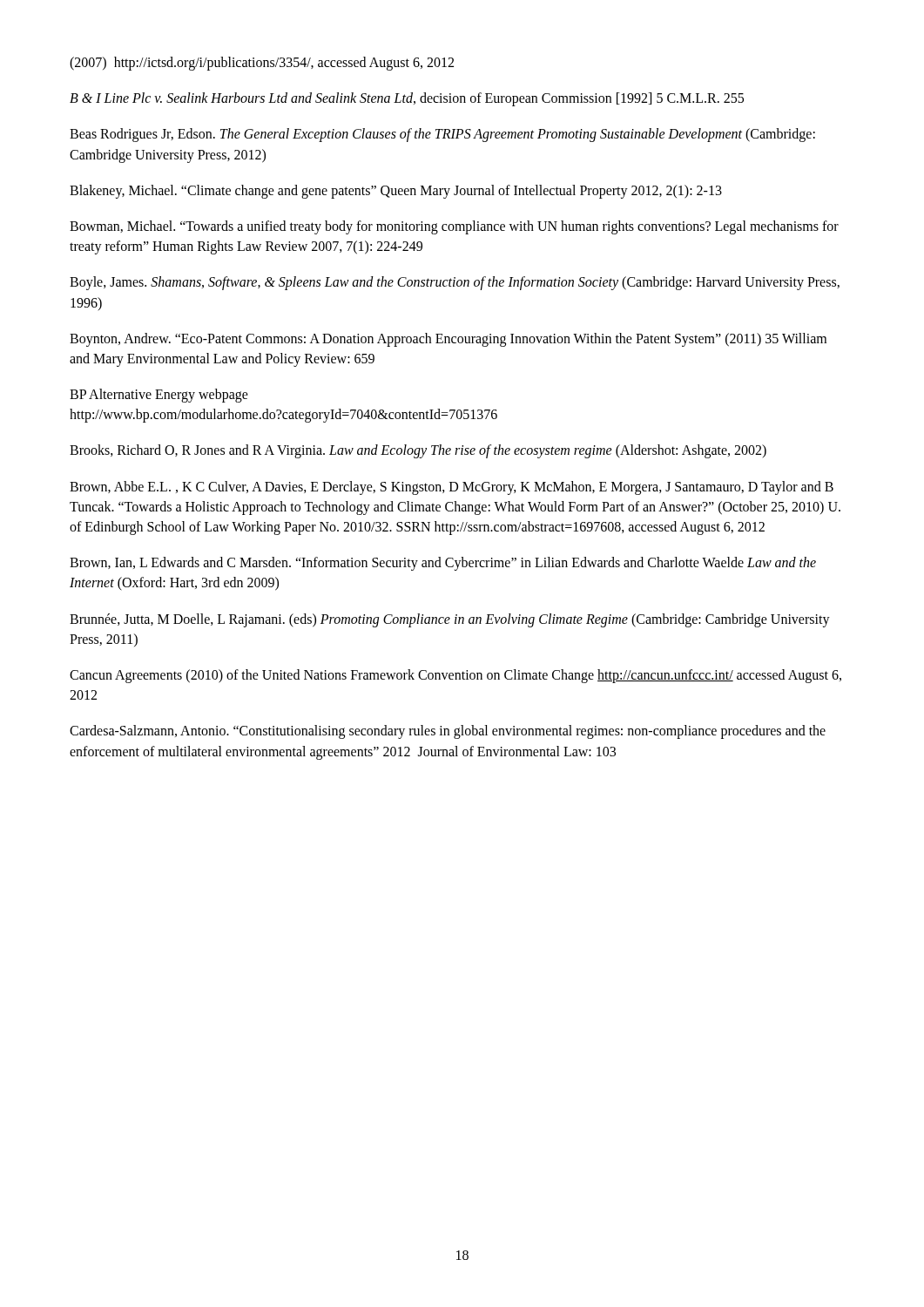The image size is (924, 1307).
Task: Locate the text starting "Beas Rodrigues Jr, Edson."
Action: point(443,144)
